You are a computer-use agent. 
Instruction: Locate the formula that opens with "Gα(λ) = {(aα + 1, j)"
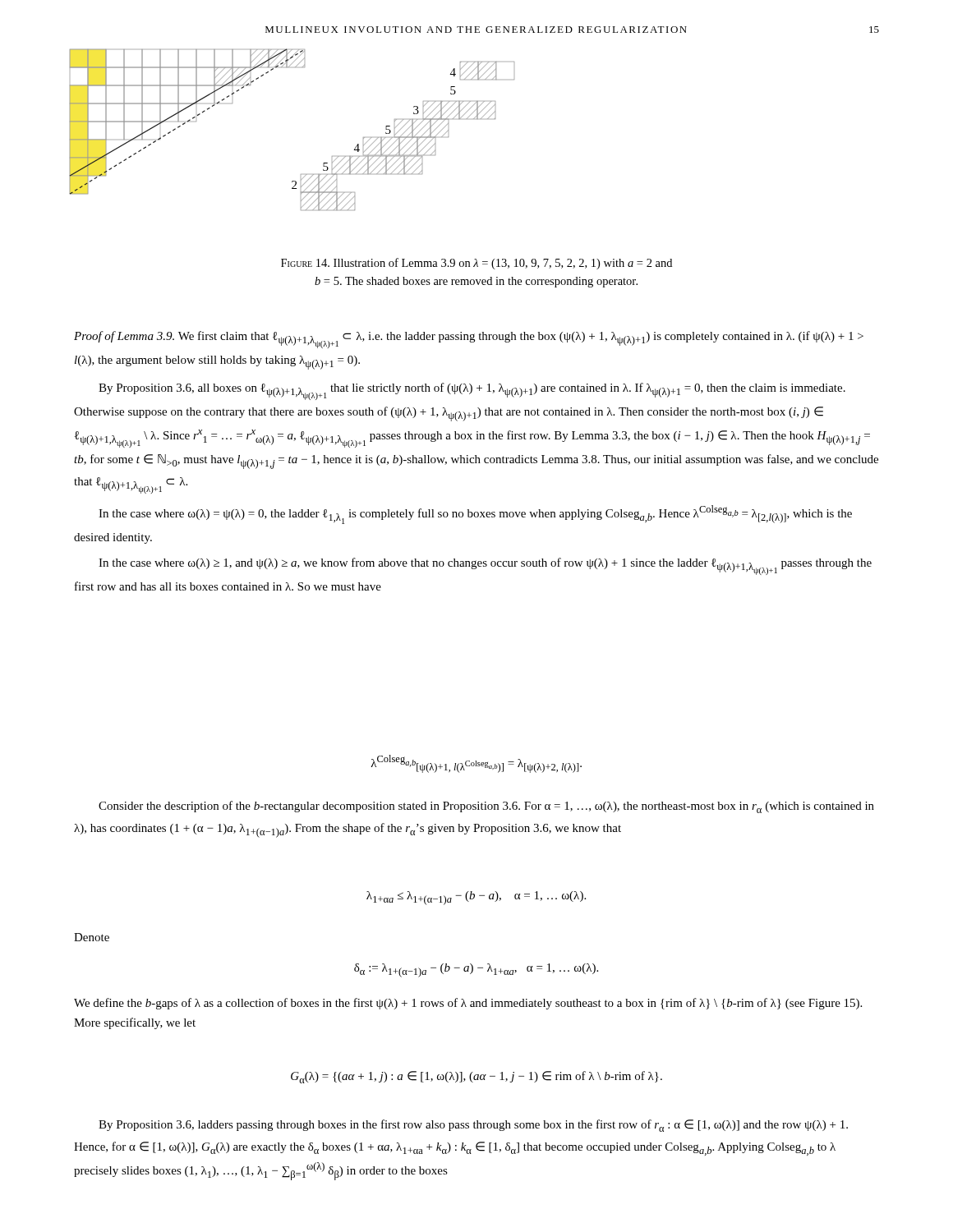[476, 1078]
